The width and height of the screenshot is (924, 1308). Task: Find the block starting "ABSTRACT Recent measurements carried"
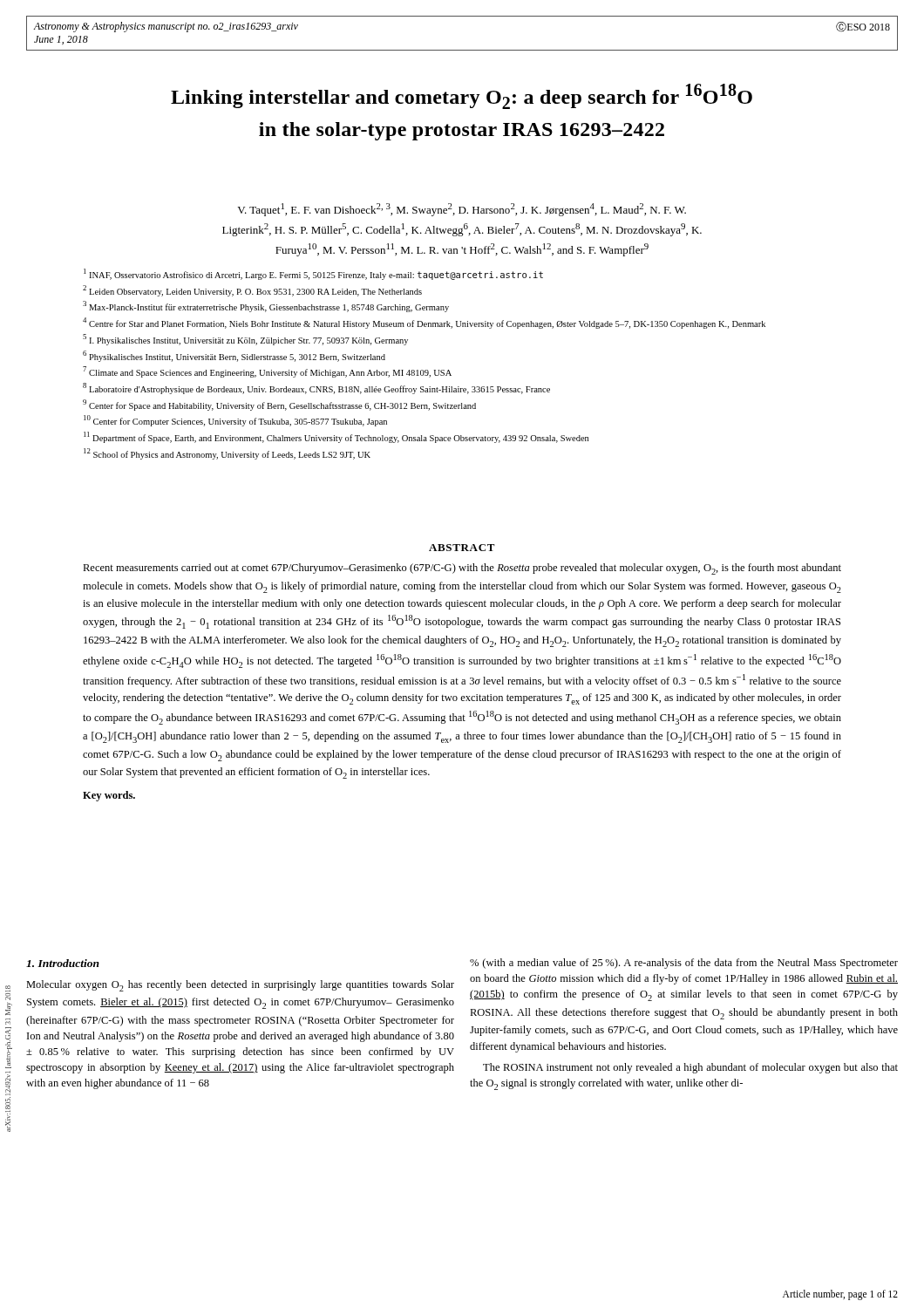(x=462, y=671)
